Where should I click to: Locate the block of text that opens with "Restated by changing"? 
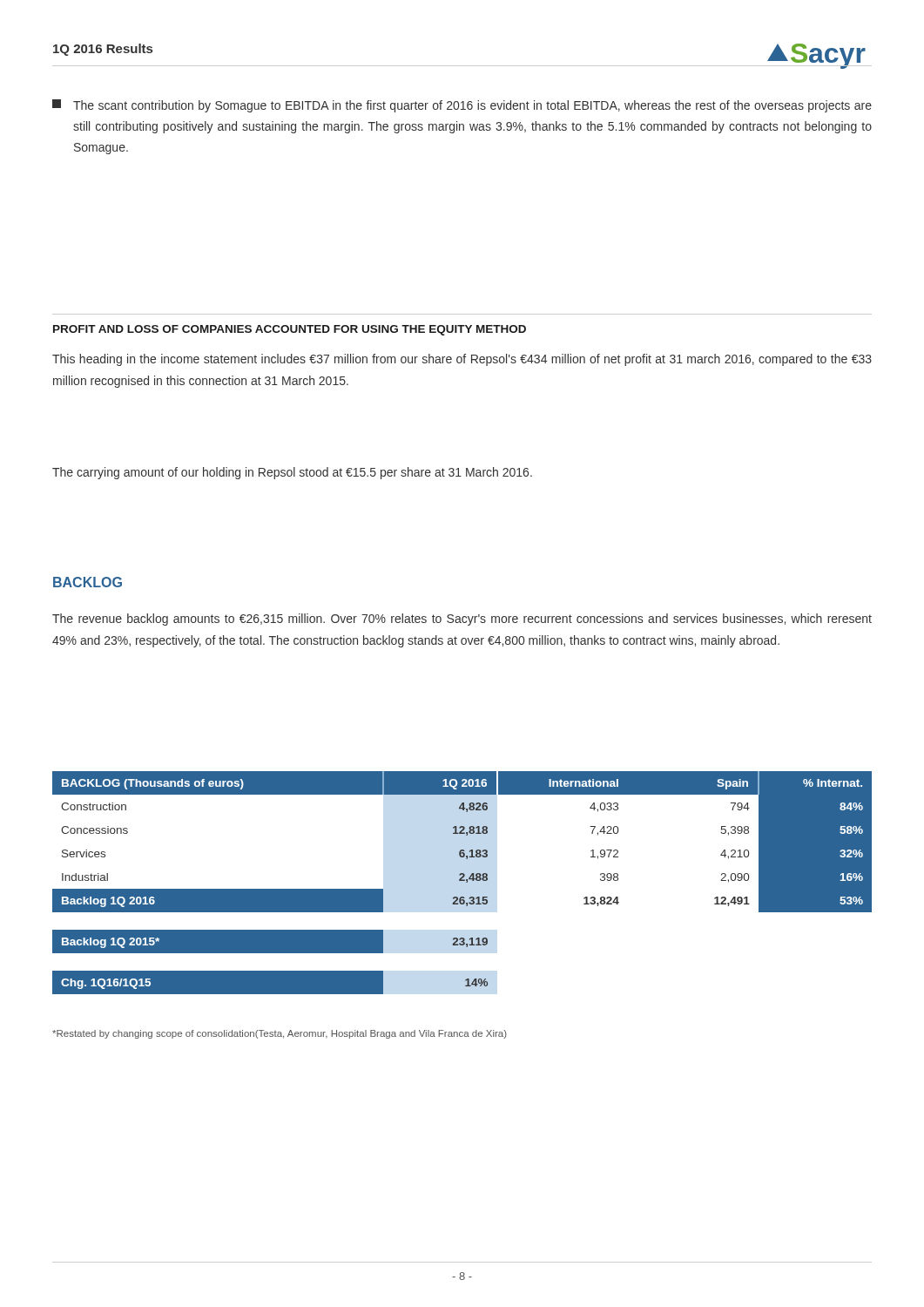click(x=280, y=1033)
